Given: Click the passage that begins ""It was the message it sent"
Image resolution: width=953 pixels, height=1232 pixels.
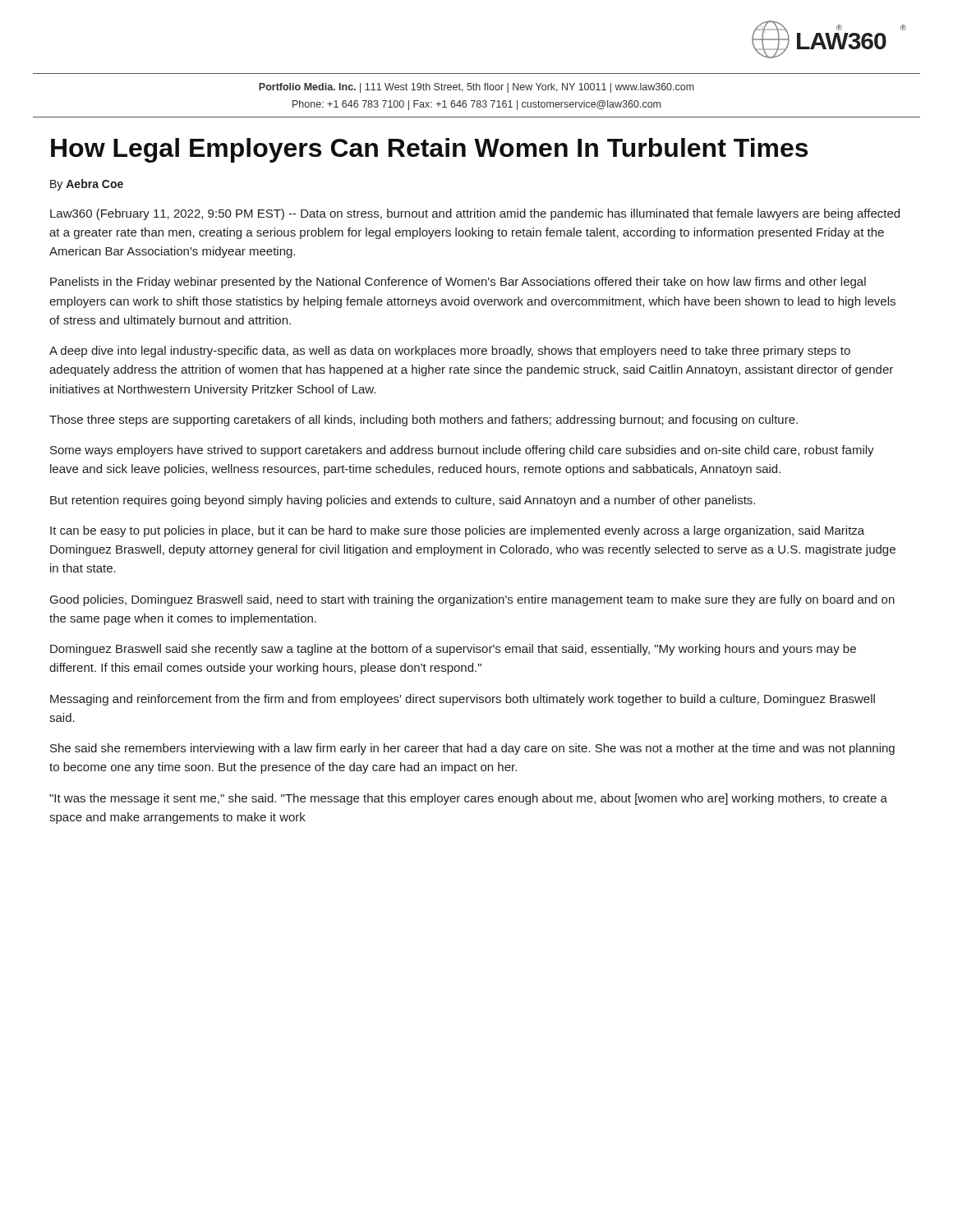Looking at the screenshot, I should pos(468,807).
